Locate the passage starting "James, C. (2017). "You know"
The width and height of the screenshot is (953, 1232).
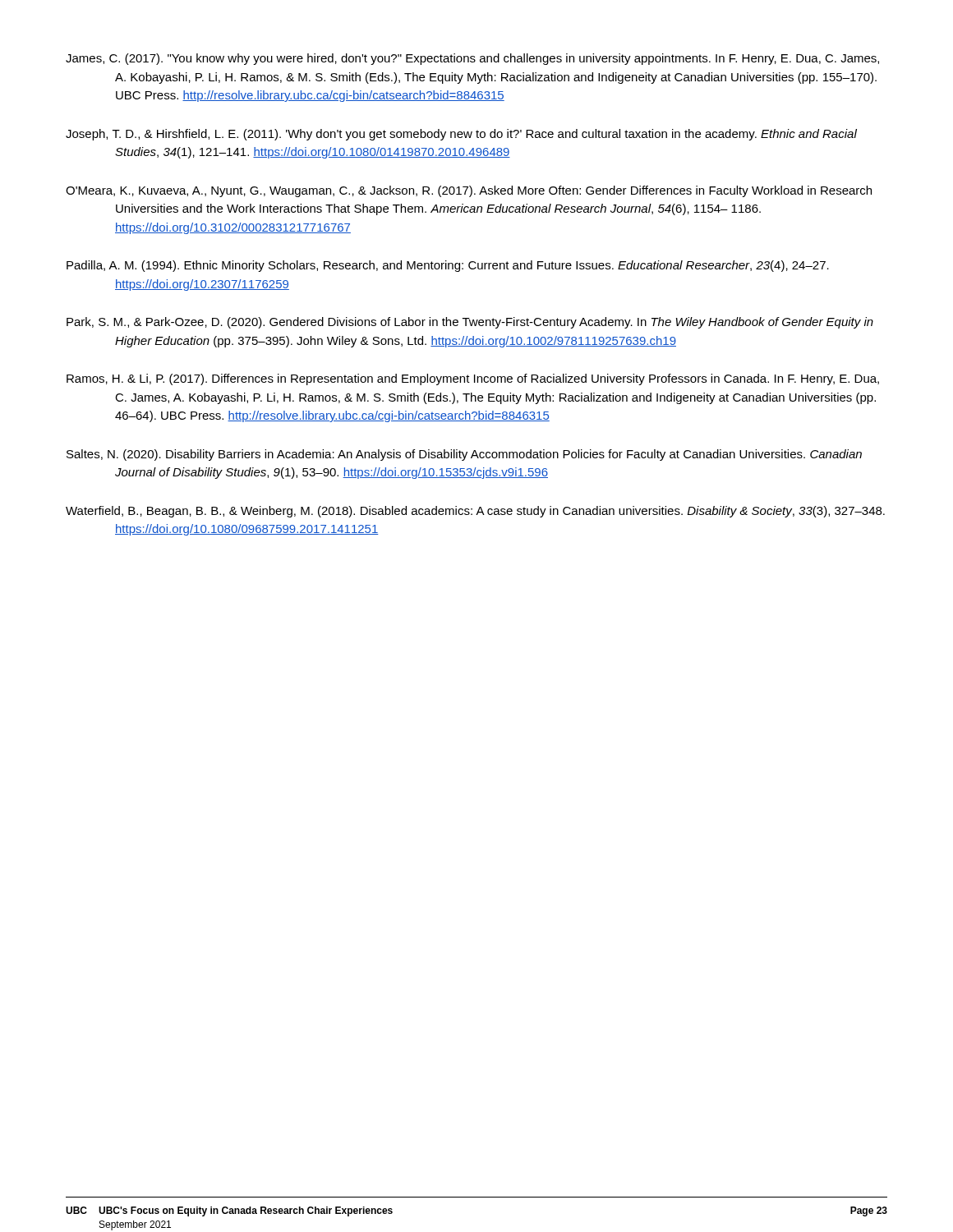tap(473, 76)
